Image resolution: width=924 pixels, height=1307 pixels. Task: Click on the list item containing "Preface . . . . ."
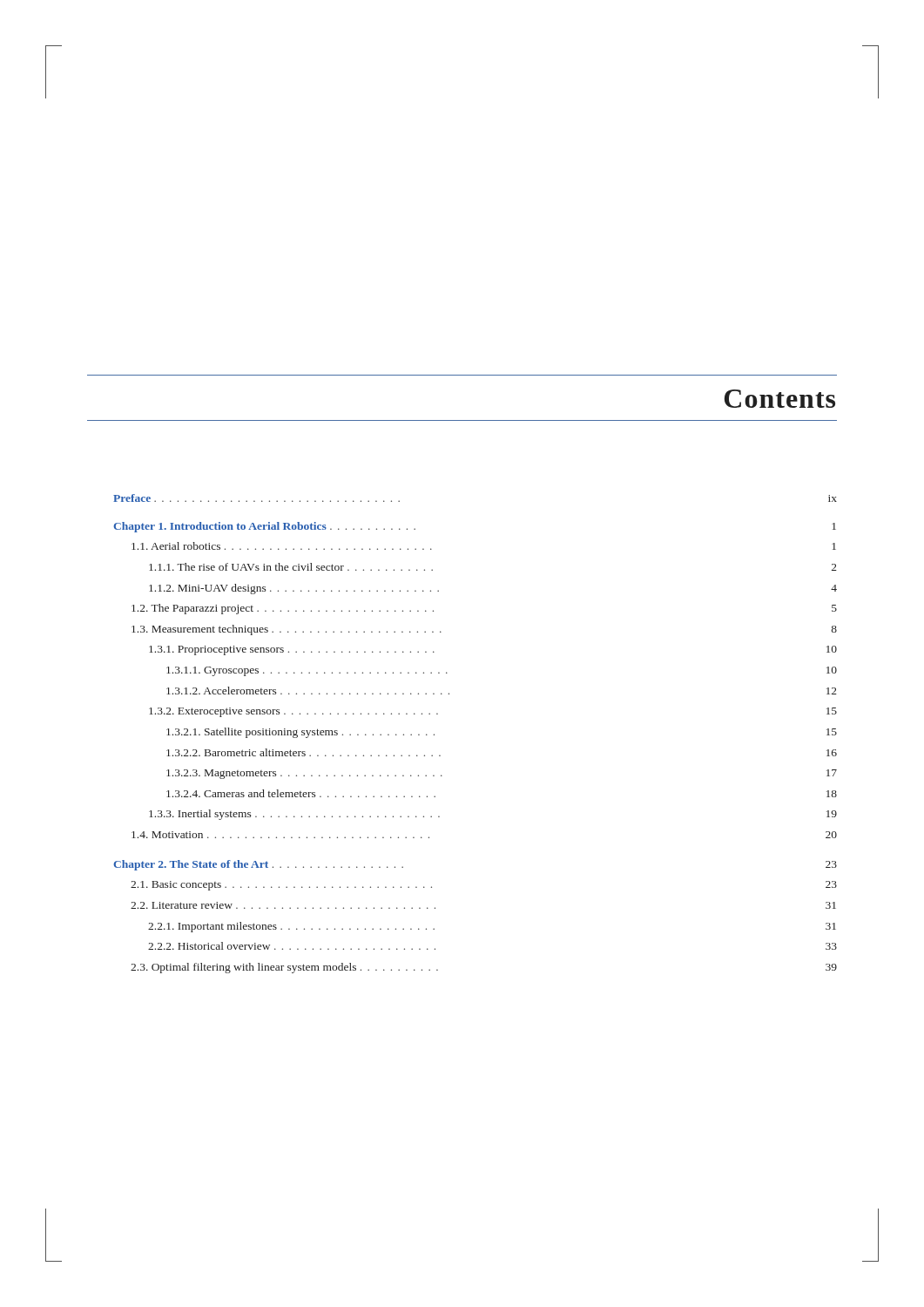[130, 498]
